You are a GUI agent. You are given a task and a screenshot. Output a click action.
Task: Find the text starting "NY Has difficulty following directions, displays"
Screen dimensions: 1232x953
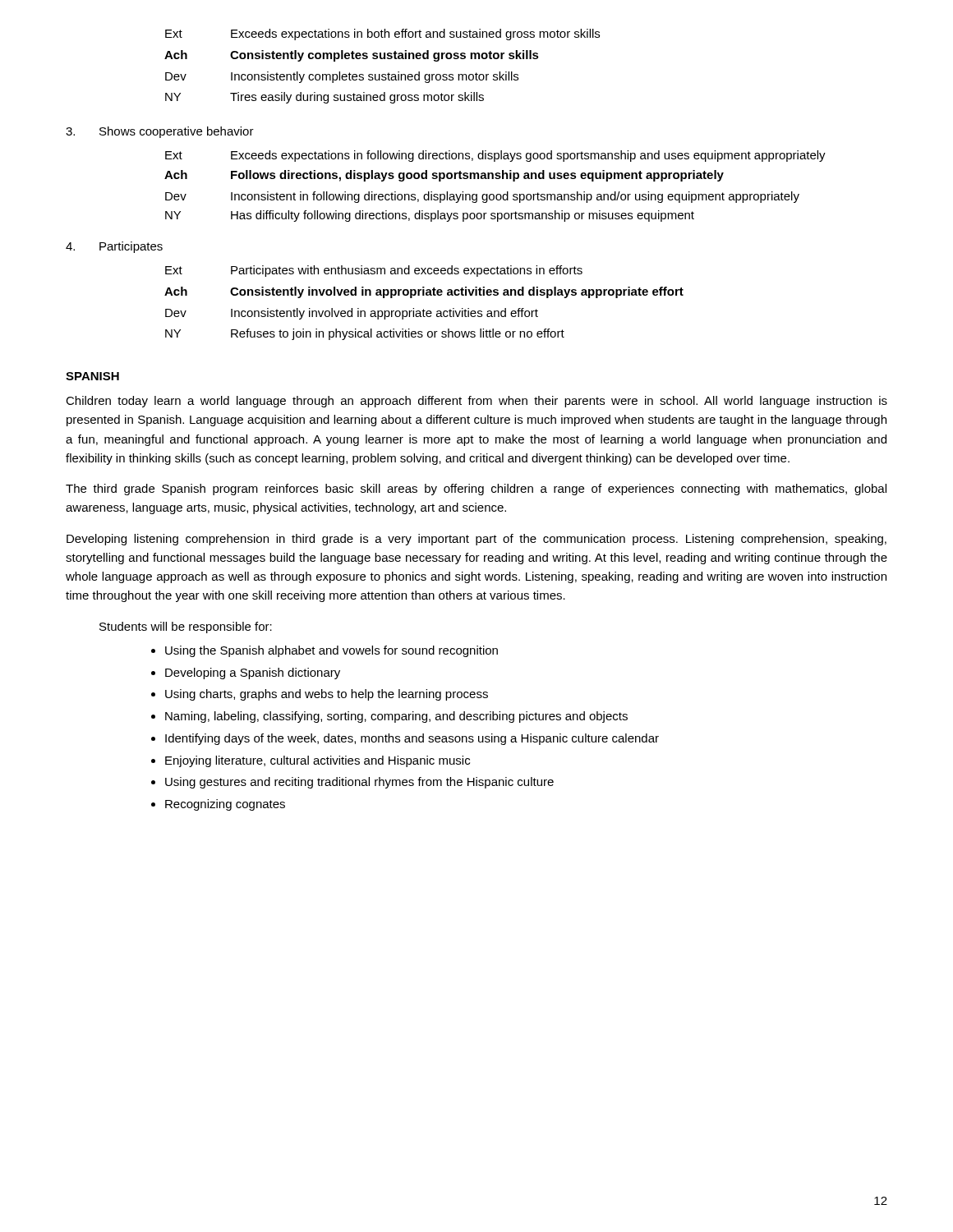click(526, 215)
